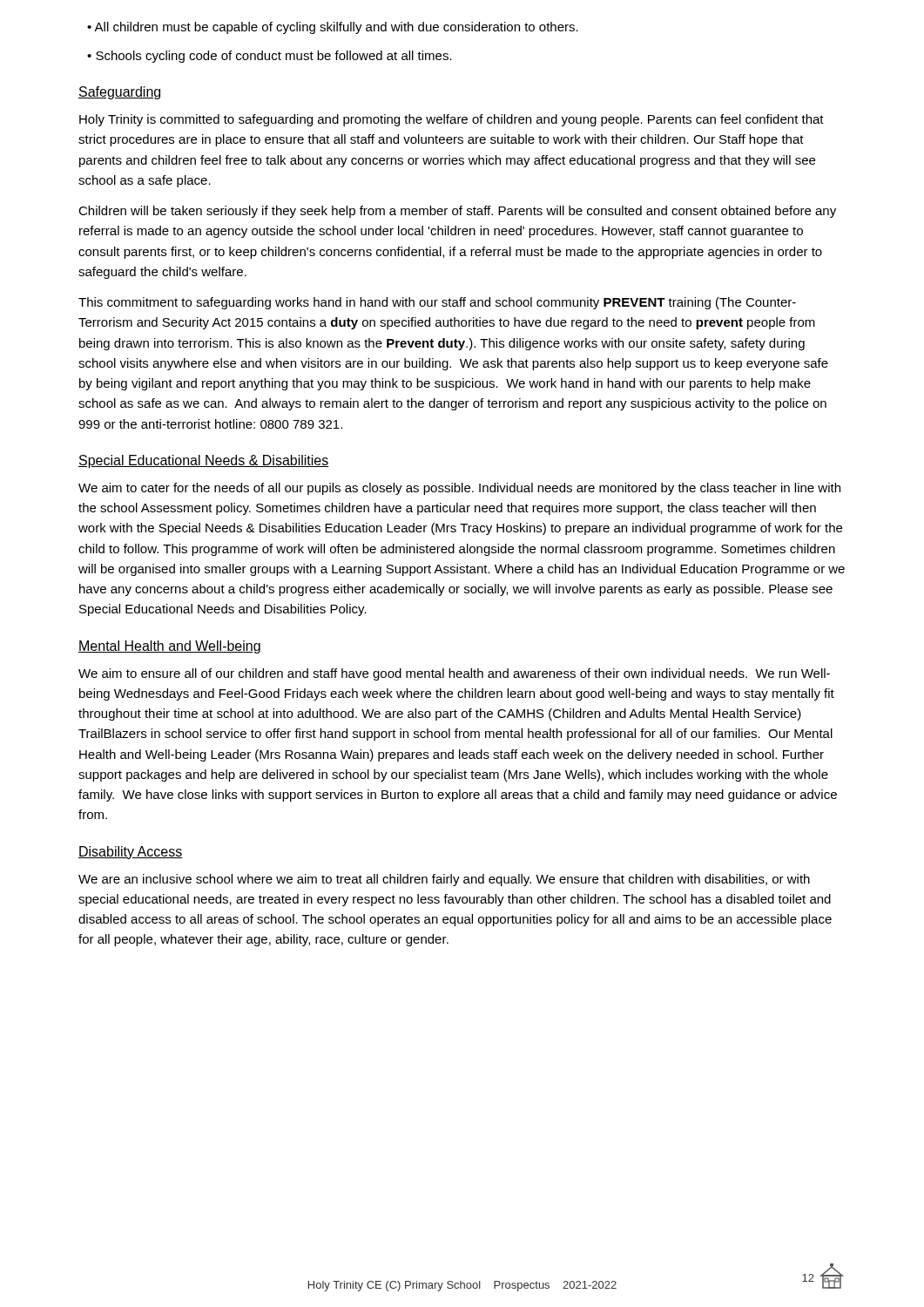Select the text block that says "We are an"
Image resolution: width=924 pixels, height=1307 pixels.
[455, 909]
